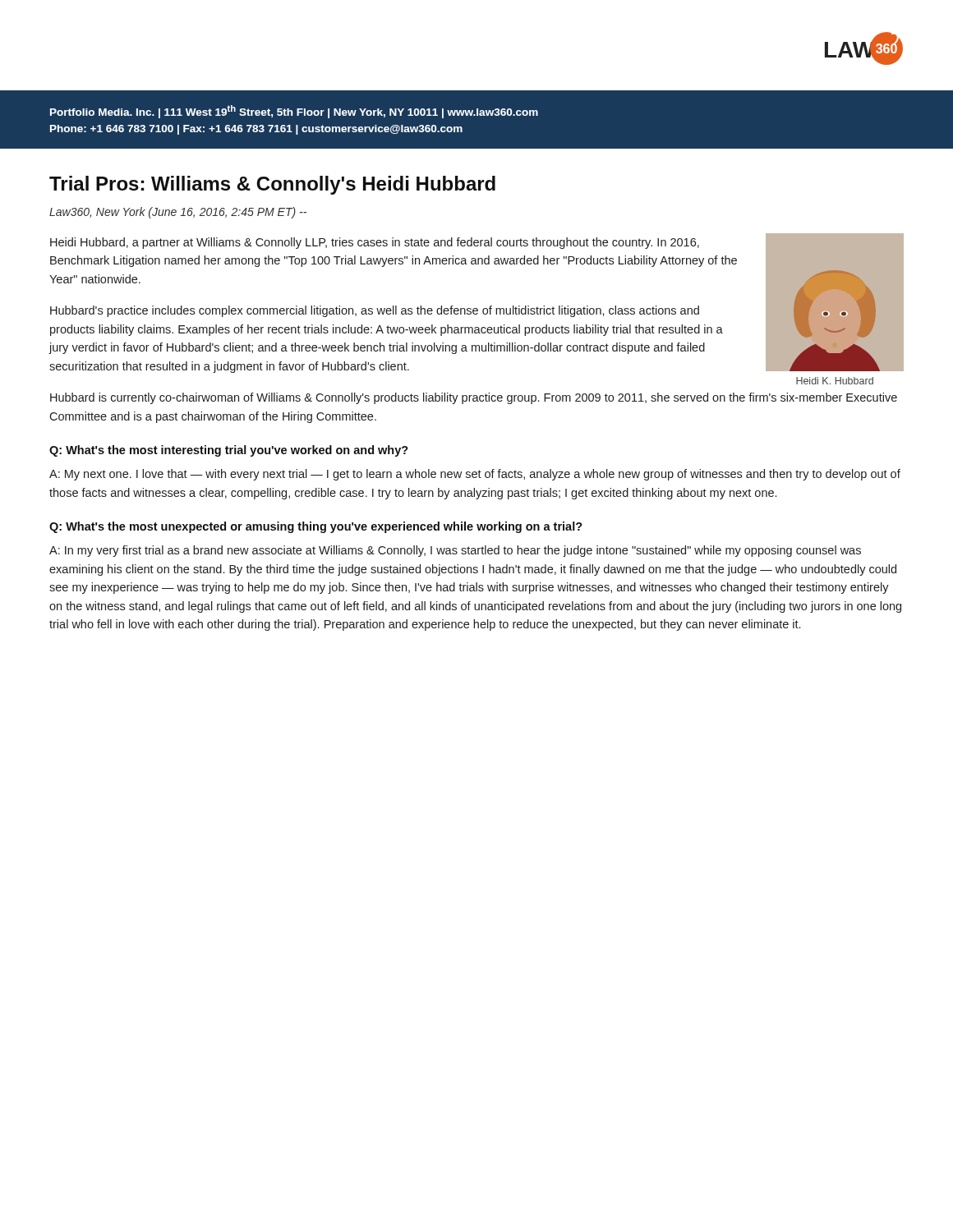The height and width of the screenshot is (1232, 953).
Task: Click on the region starting "Hubbard's practice includes"
Action: click(386, 338)
